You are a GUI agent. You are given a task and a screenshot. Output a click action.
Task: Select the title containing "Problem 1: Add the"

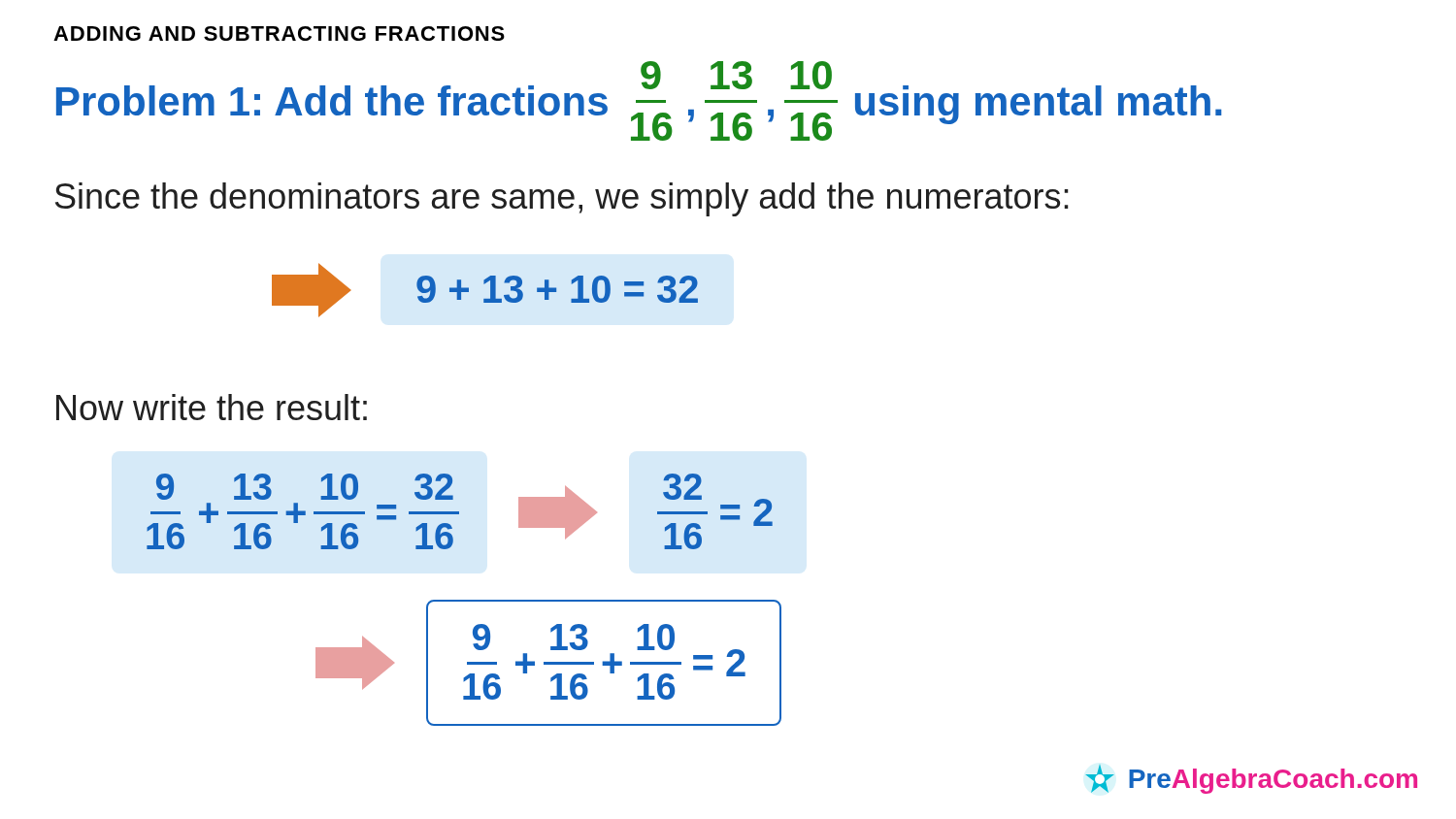pyautogui.click(x=639, y=102)
